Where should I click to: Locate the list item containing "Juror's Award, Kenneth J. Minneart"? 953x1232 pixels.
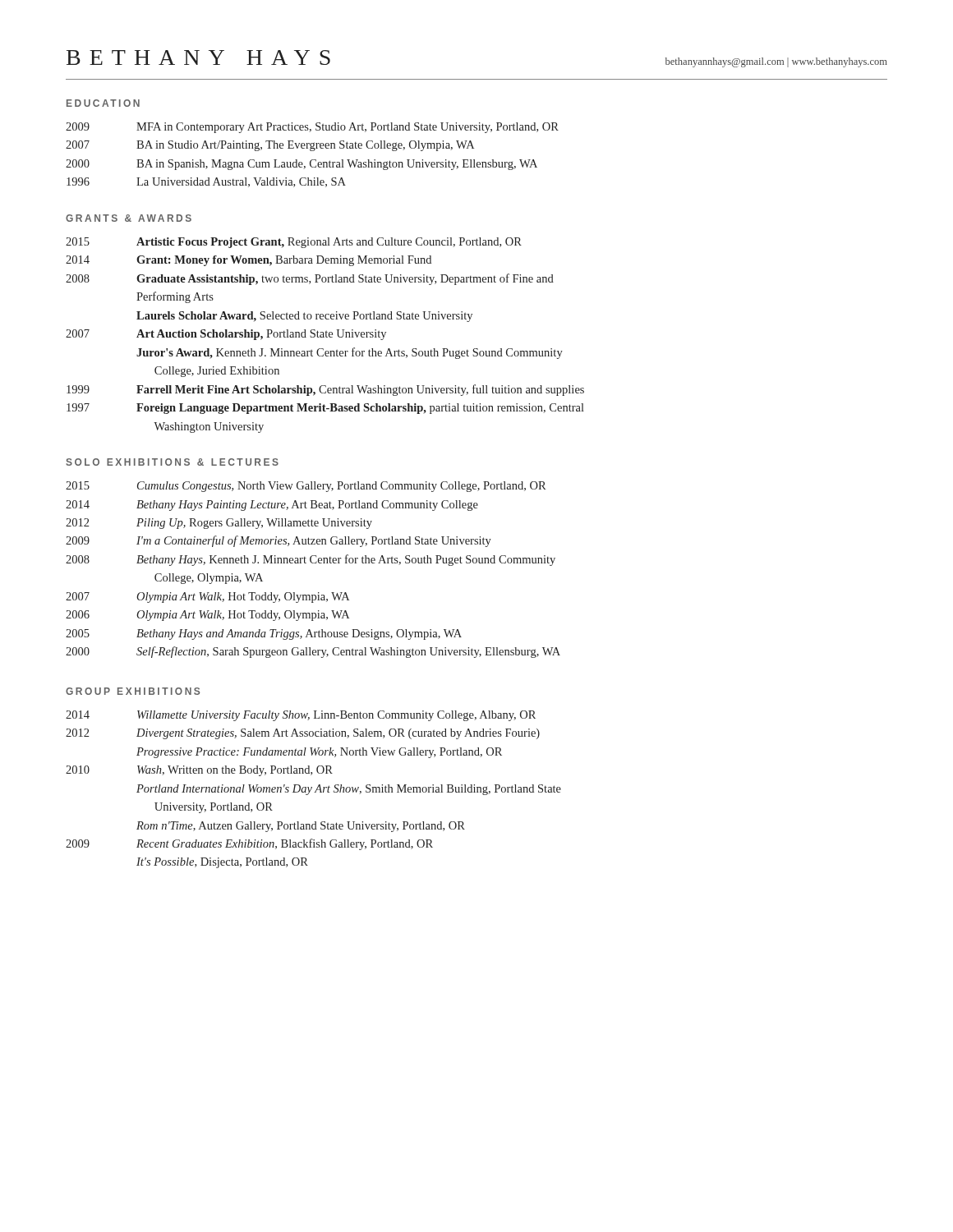tap(349, 361)
